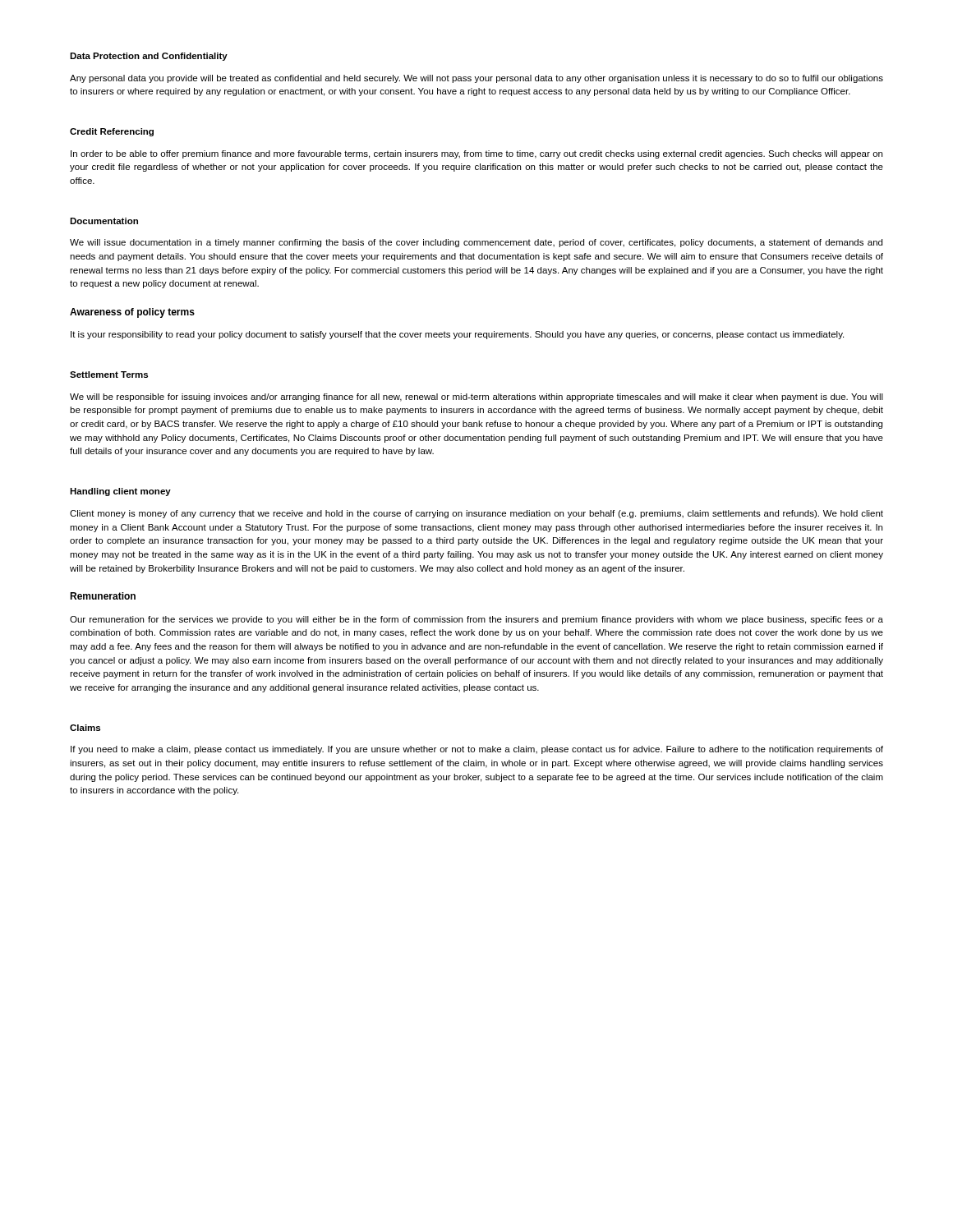Select the element starting "Credit Referencing"
Viewport: 953px width, 1232px height.
pyautogui.click(x=112, y=132)
